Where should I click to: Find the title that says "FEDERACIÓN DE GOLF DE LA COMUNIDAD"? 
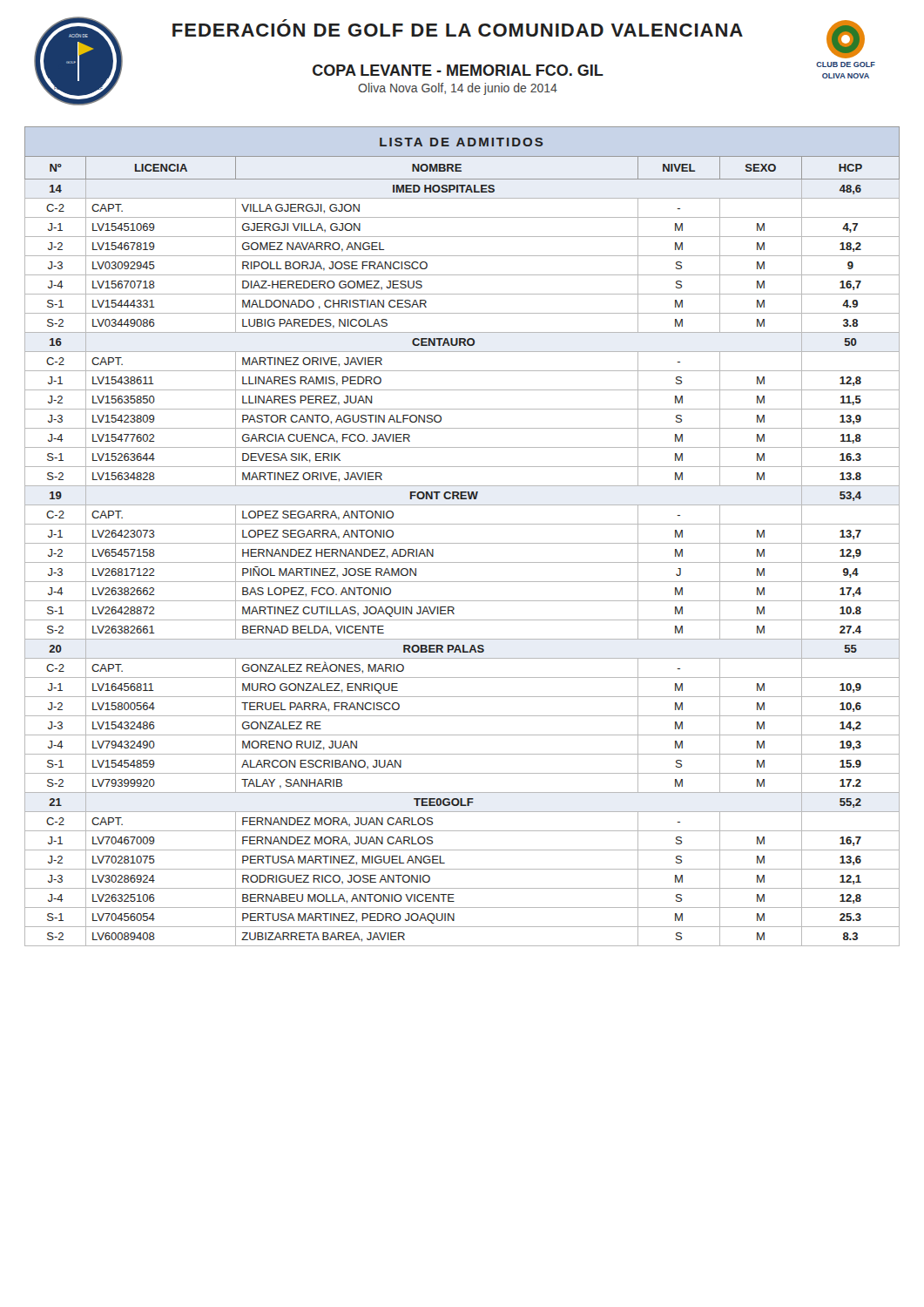[x=458, y=31]
